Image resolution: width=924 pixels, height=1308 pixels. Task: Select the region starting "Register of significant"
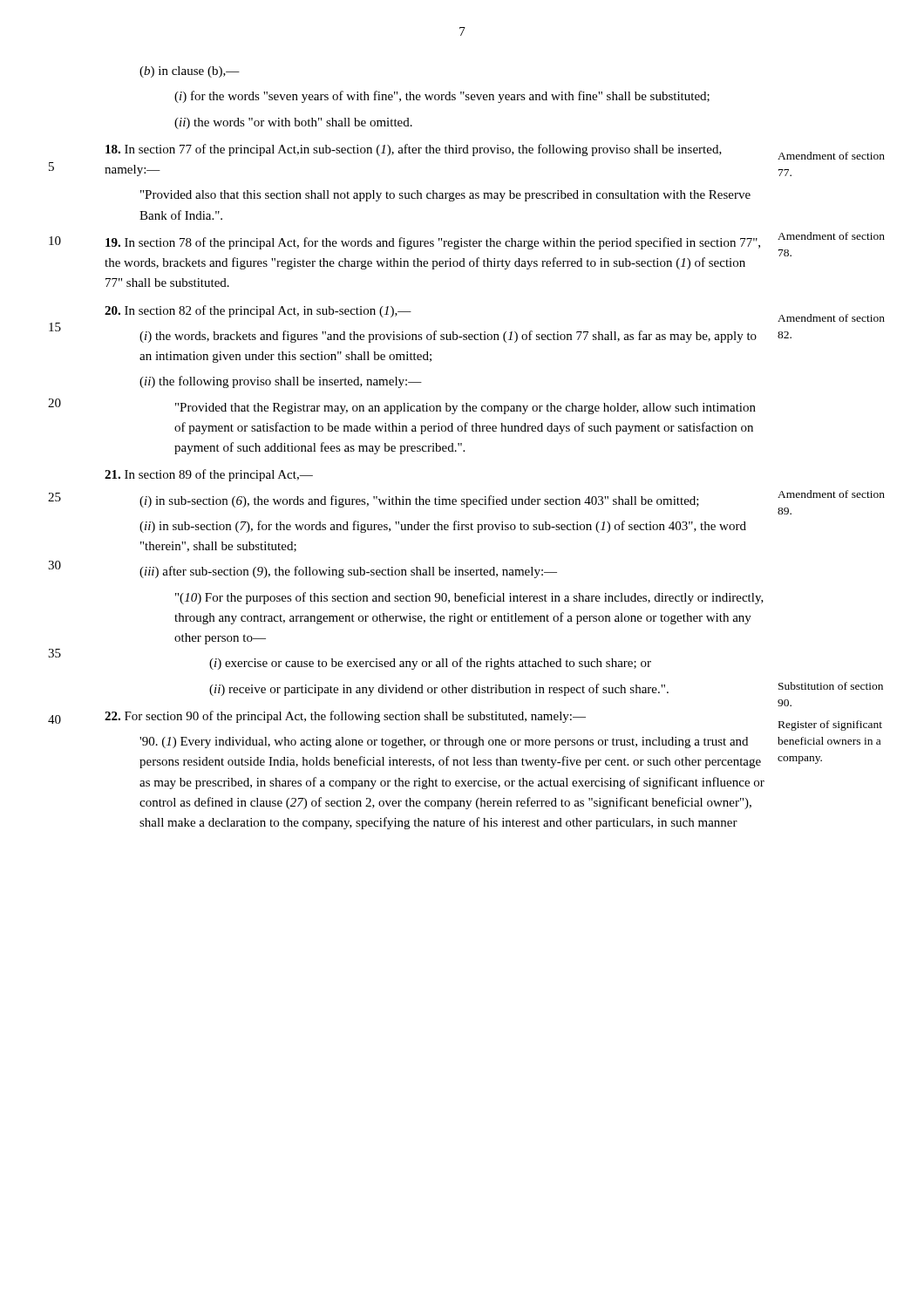[830, 741]
